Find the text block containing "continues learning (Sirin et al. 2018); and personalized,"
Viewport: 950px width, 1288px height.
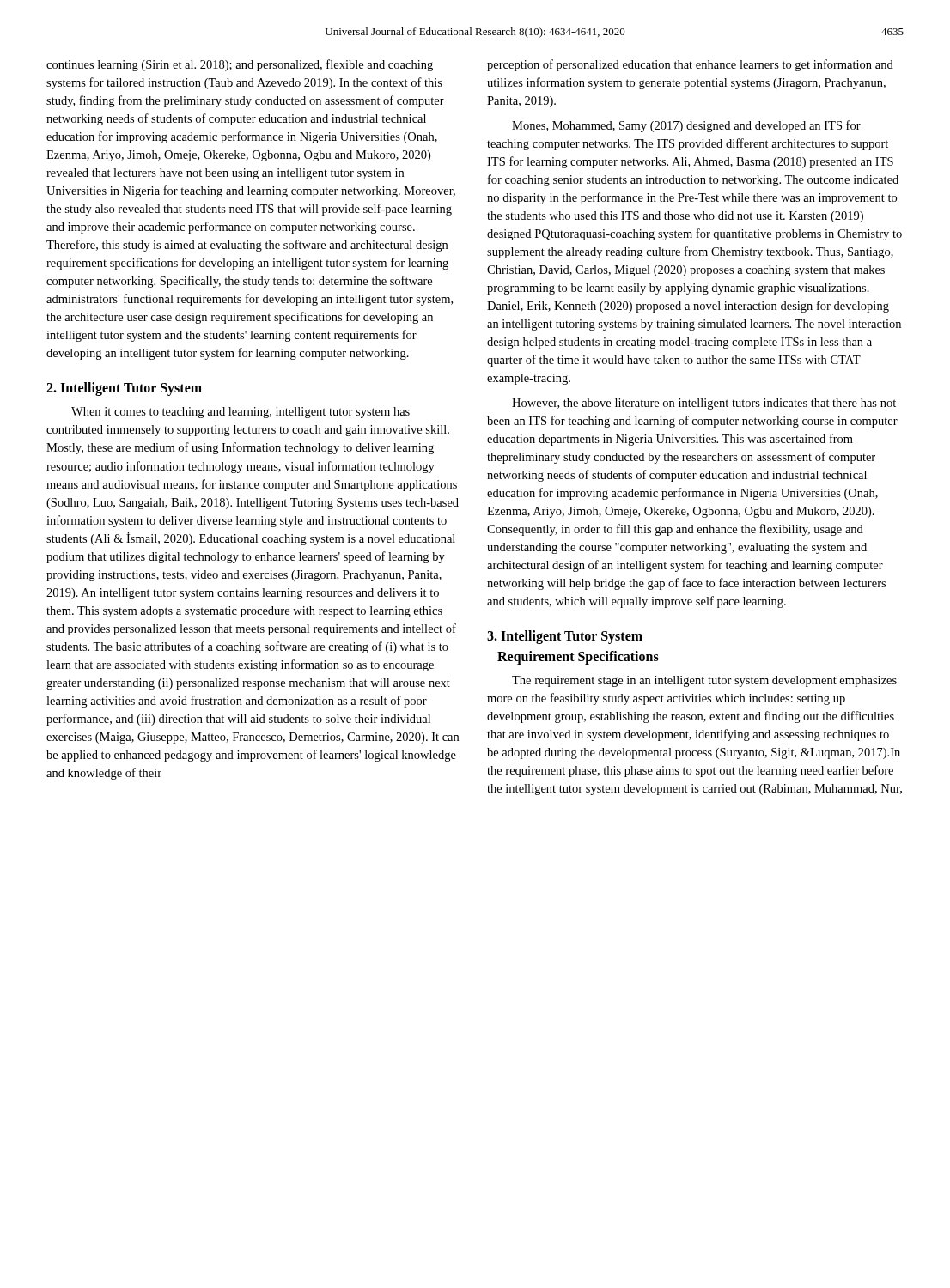(255, 209)
